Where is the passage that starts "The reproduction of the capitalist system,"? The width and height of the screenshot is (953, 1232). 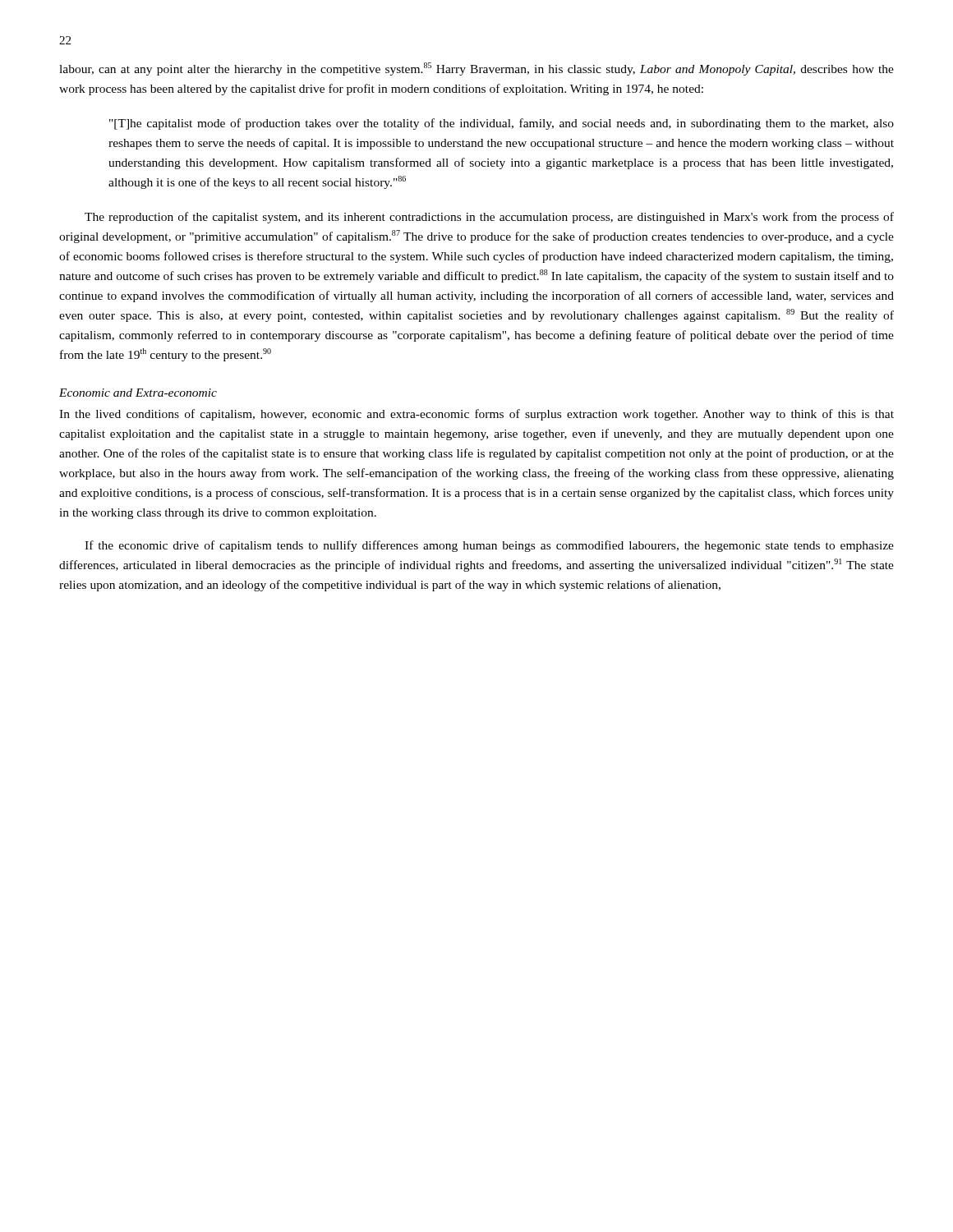(x=476, y=286)
